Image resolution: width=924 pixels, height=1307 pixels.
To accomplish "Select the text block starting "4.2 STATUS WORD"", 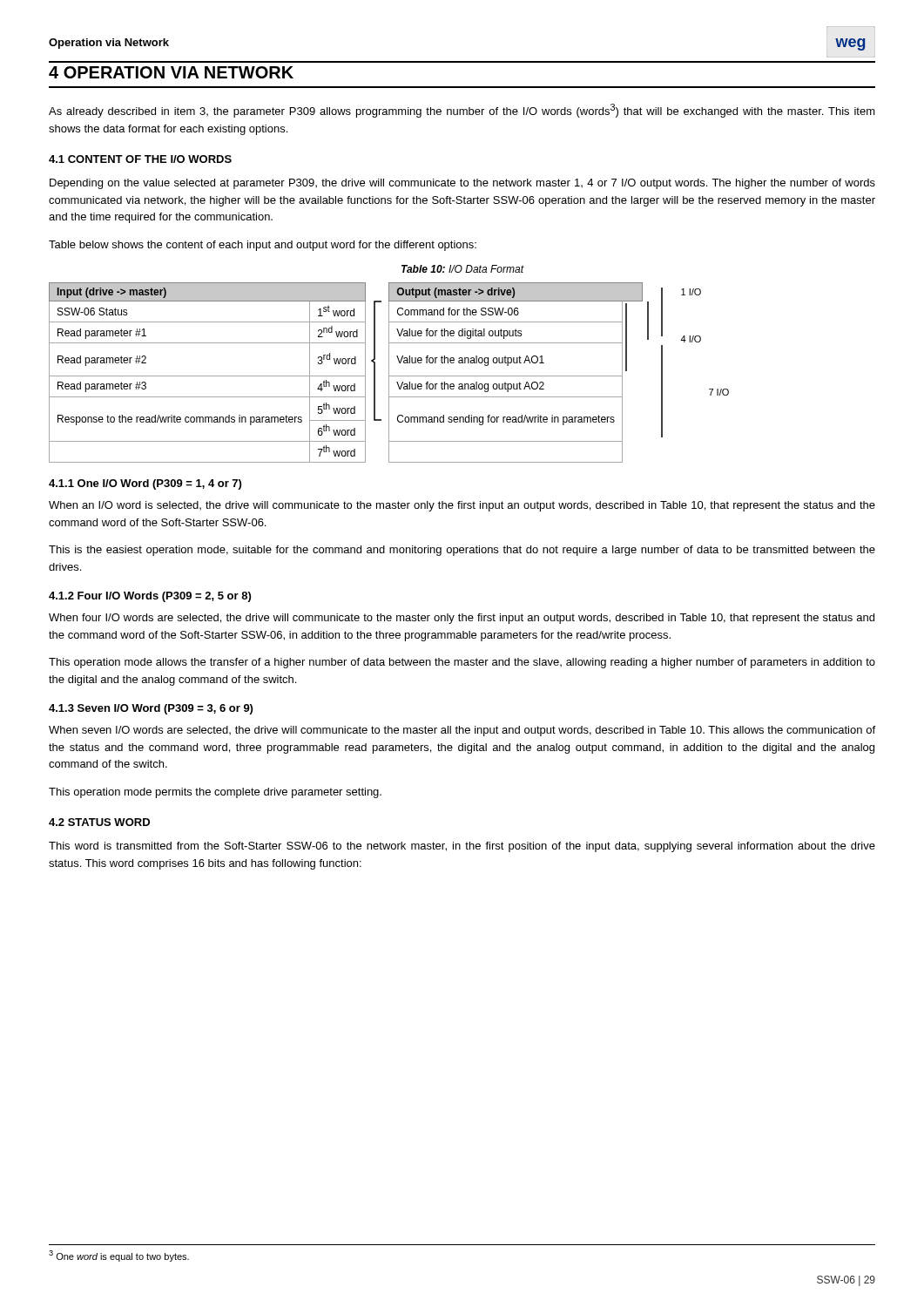I will point(100,822).
